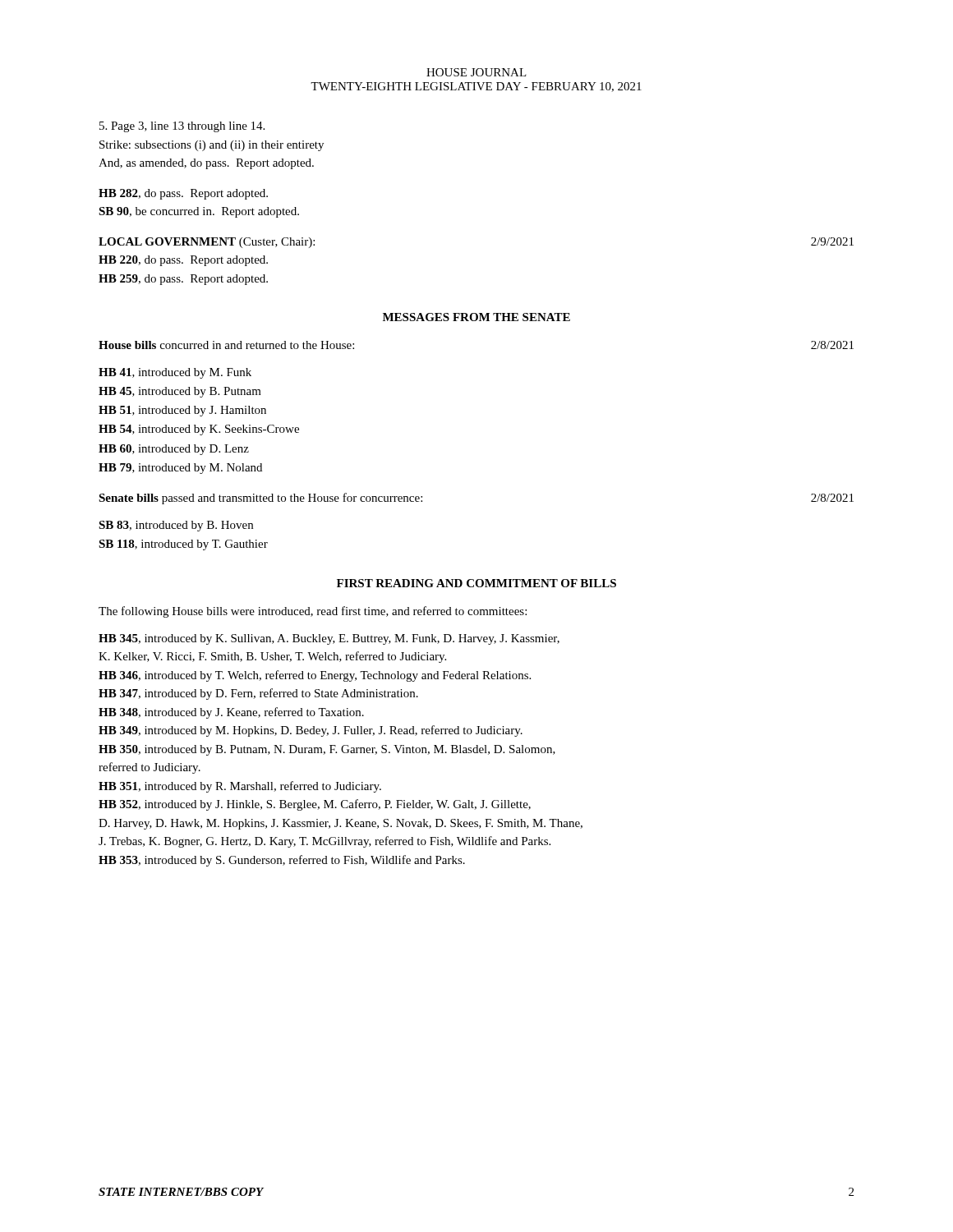The width and height of the screenshot is (953, 1232).
Task: Point to the element starting "House bills concurred in and returned to"
Action: [x=230, y=344]
